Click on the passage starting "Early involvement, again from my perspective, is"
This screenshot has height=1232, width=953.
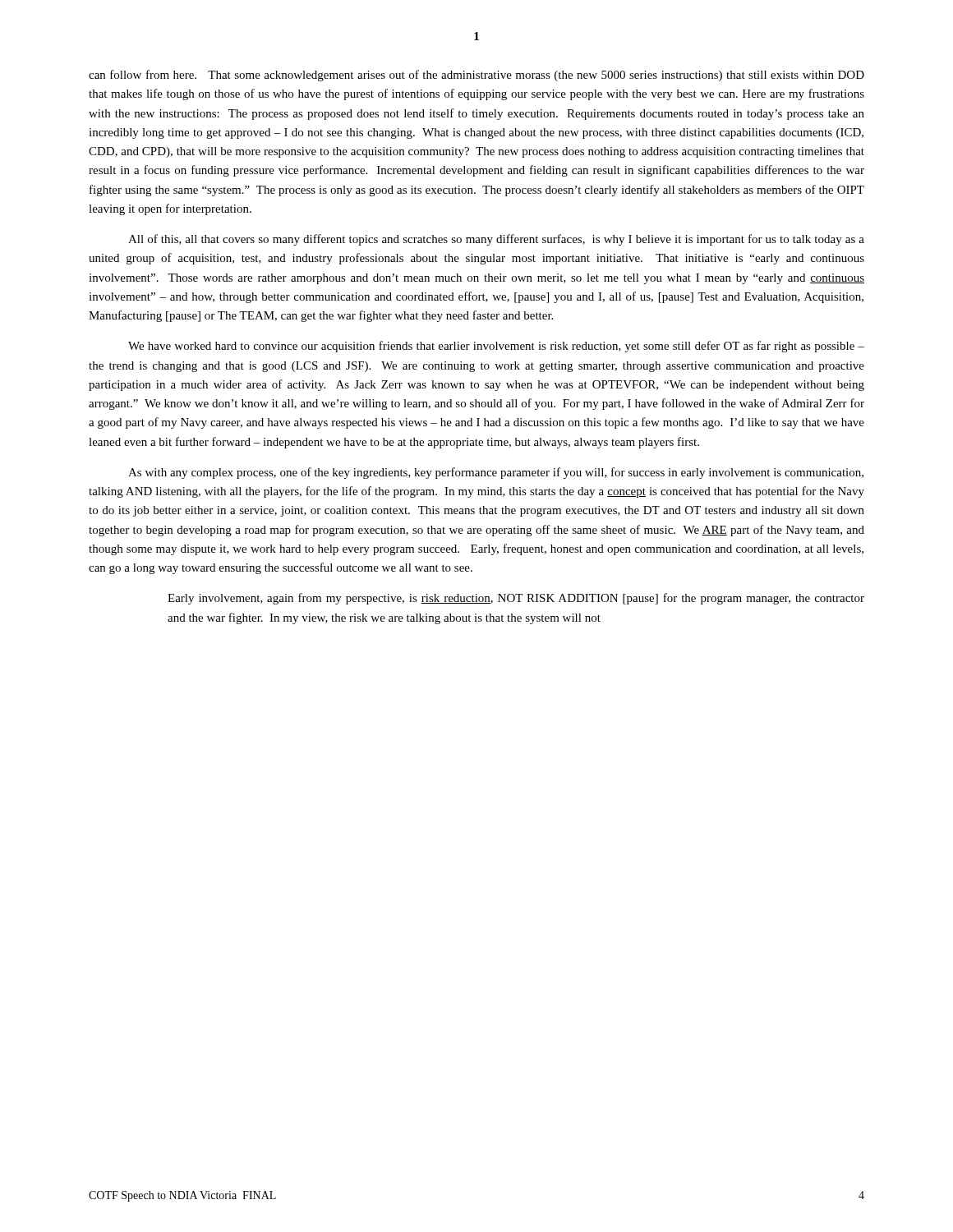point(516,608)
